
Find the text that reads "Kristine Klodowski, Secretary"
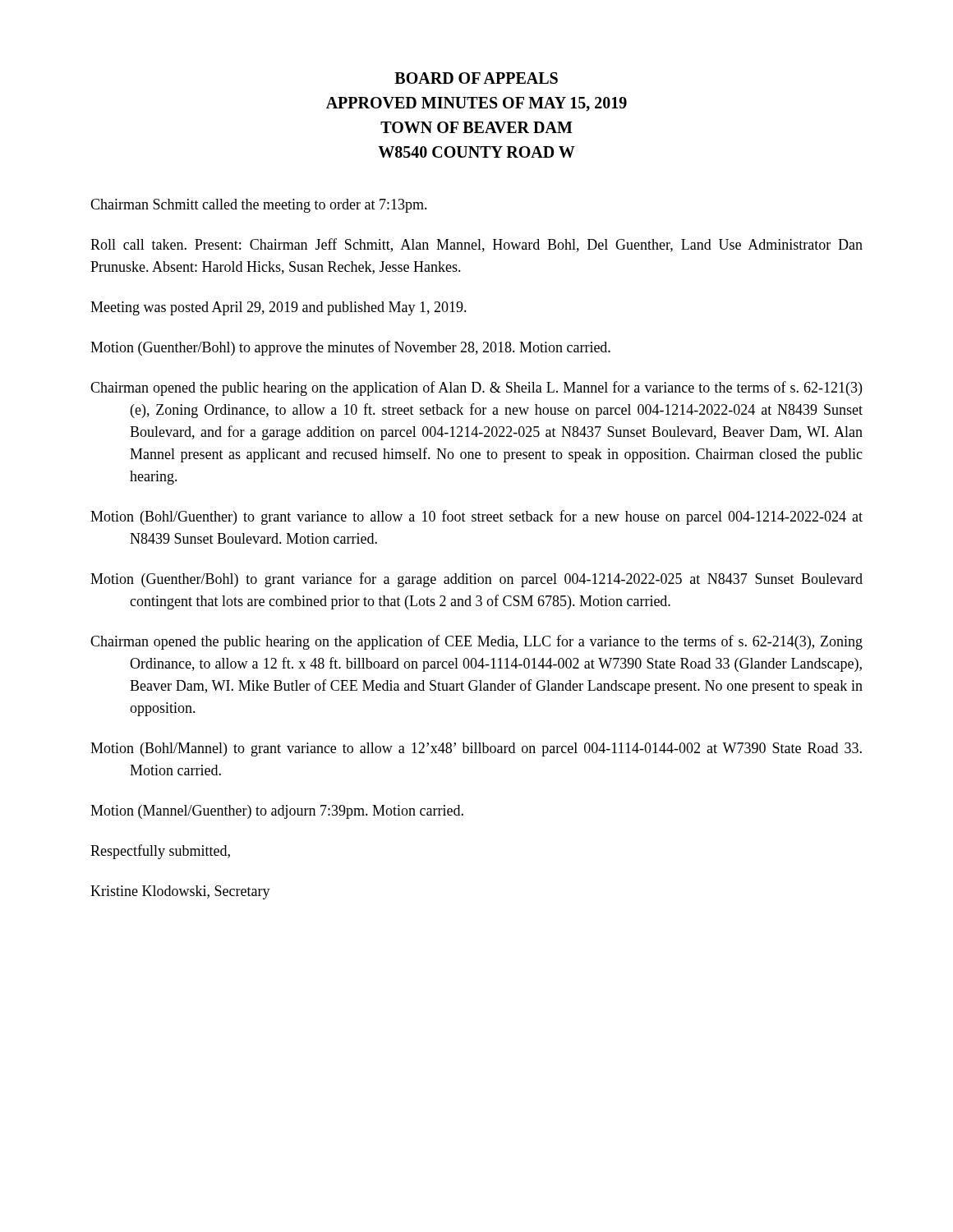pyautogui.click(x=180, y=891)
